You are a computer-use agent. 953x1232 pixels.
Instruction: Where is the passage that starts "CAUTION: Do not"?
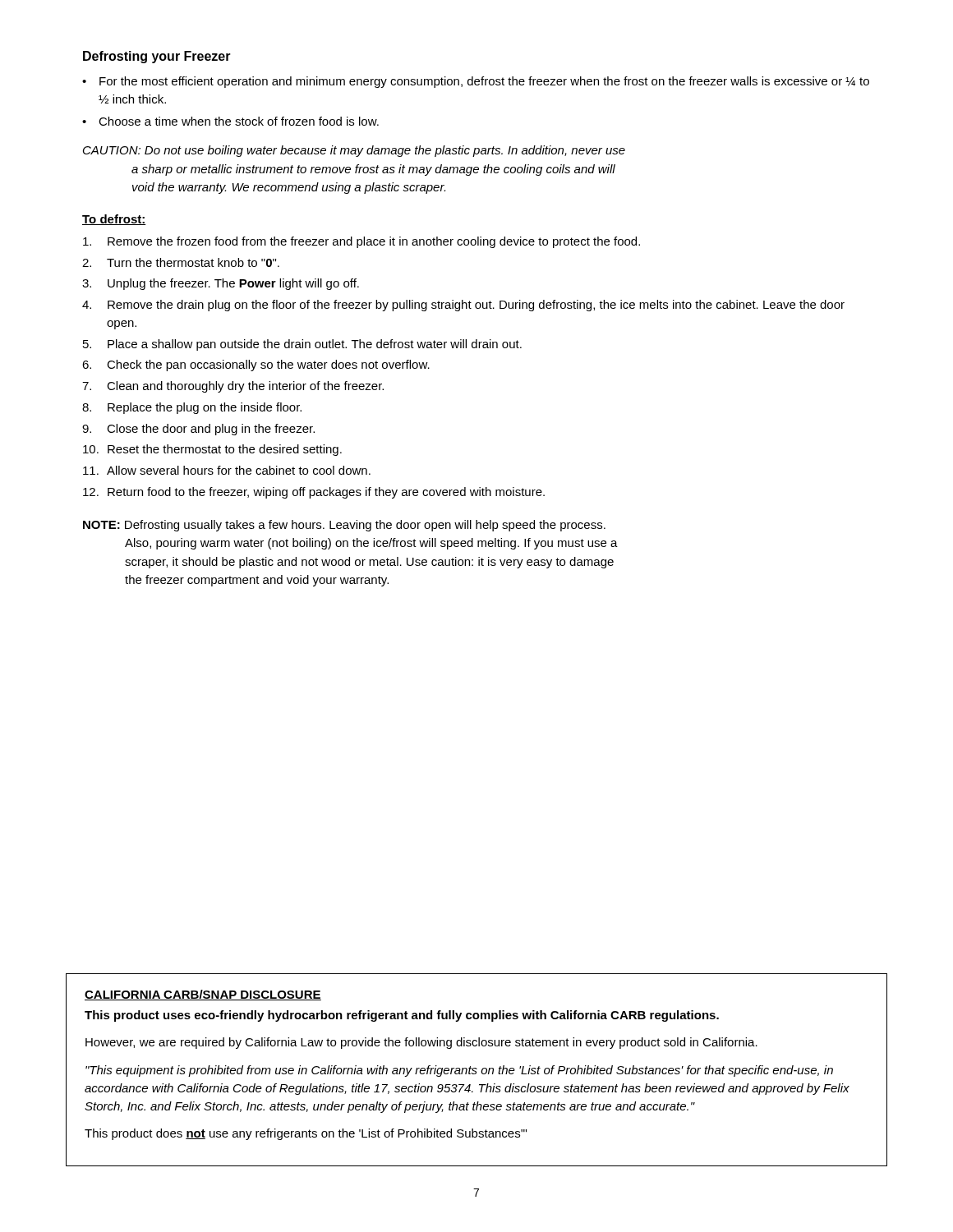(x=476, y=170)
